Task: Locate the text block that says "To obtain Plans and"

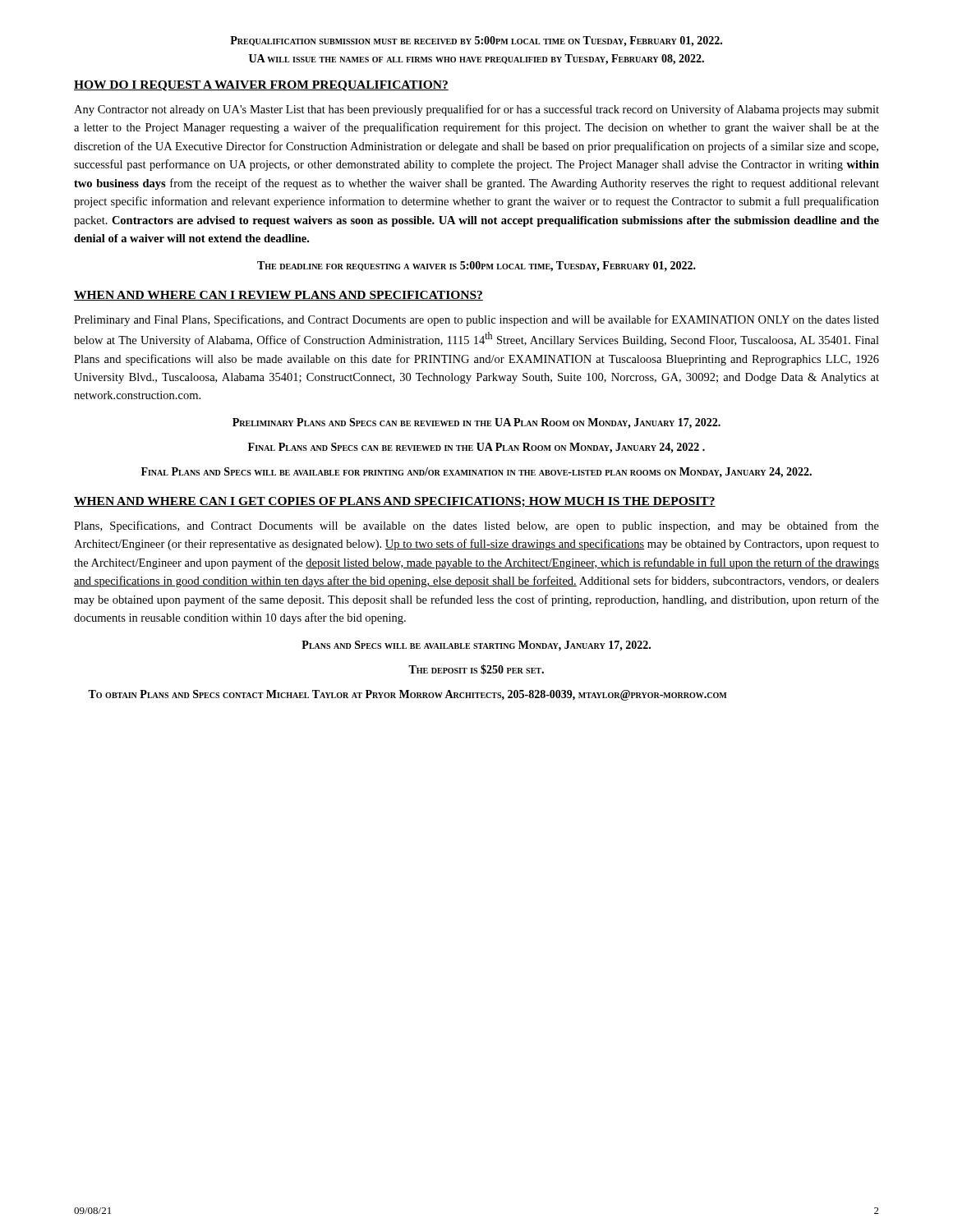Action: coord(400,694)
